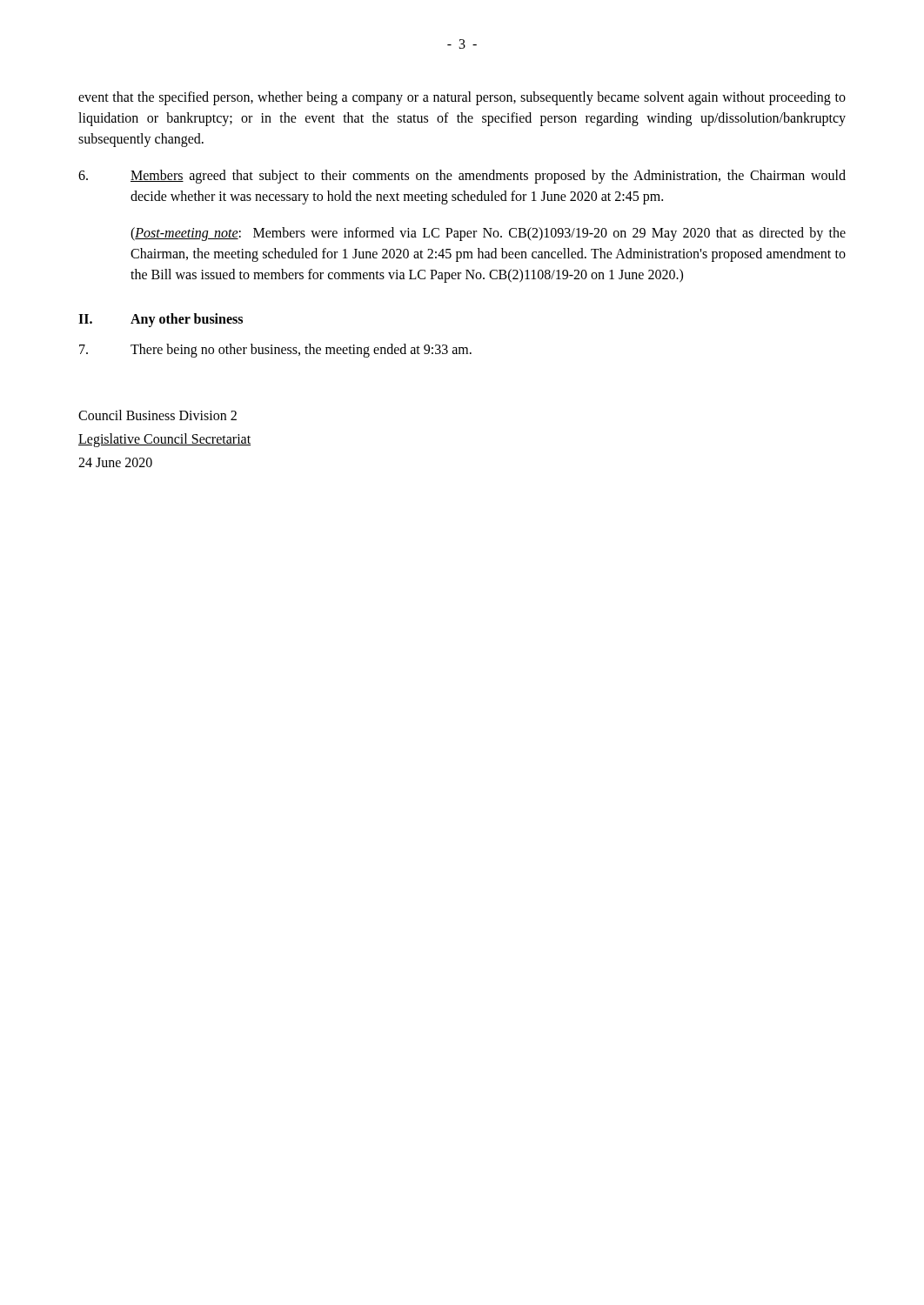Viewport: 924px width, 1305px height.
Task: Navigate to the element starting "event that the"
Action: (462, 118)
